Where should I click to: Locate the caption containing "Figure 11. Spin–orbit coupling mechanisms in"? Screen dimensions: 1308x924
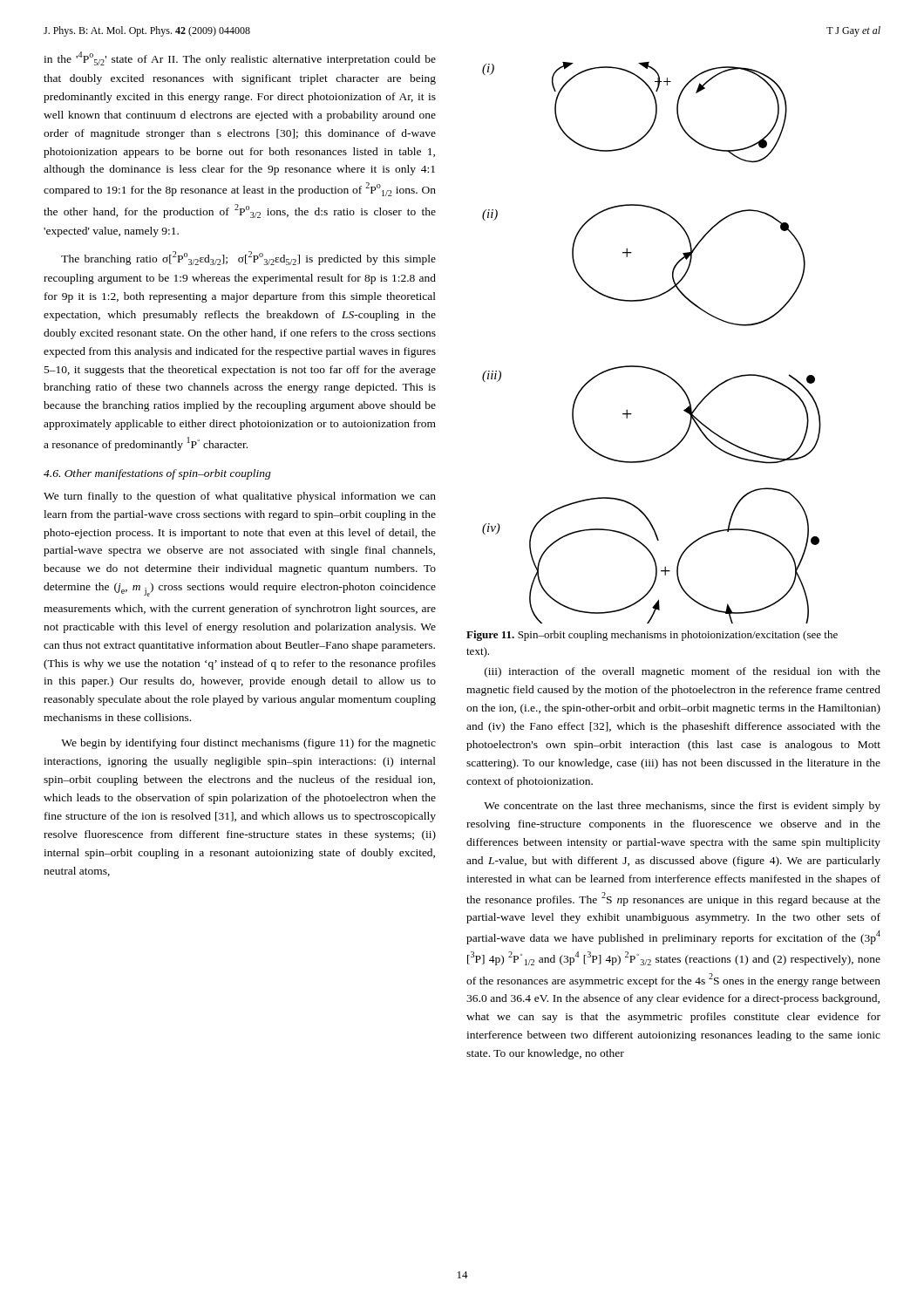point(652,643)
